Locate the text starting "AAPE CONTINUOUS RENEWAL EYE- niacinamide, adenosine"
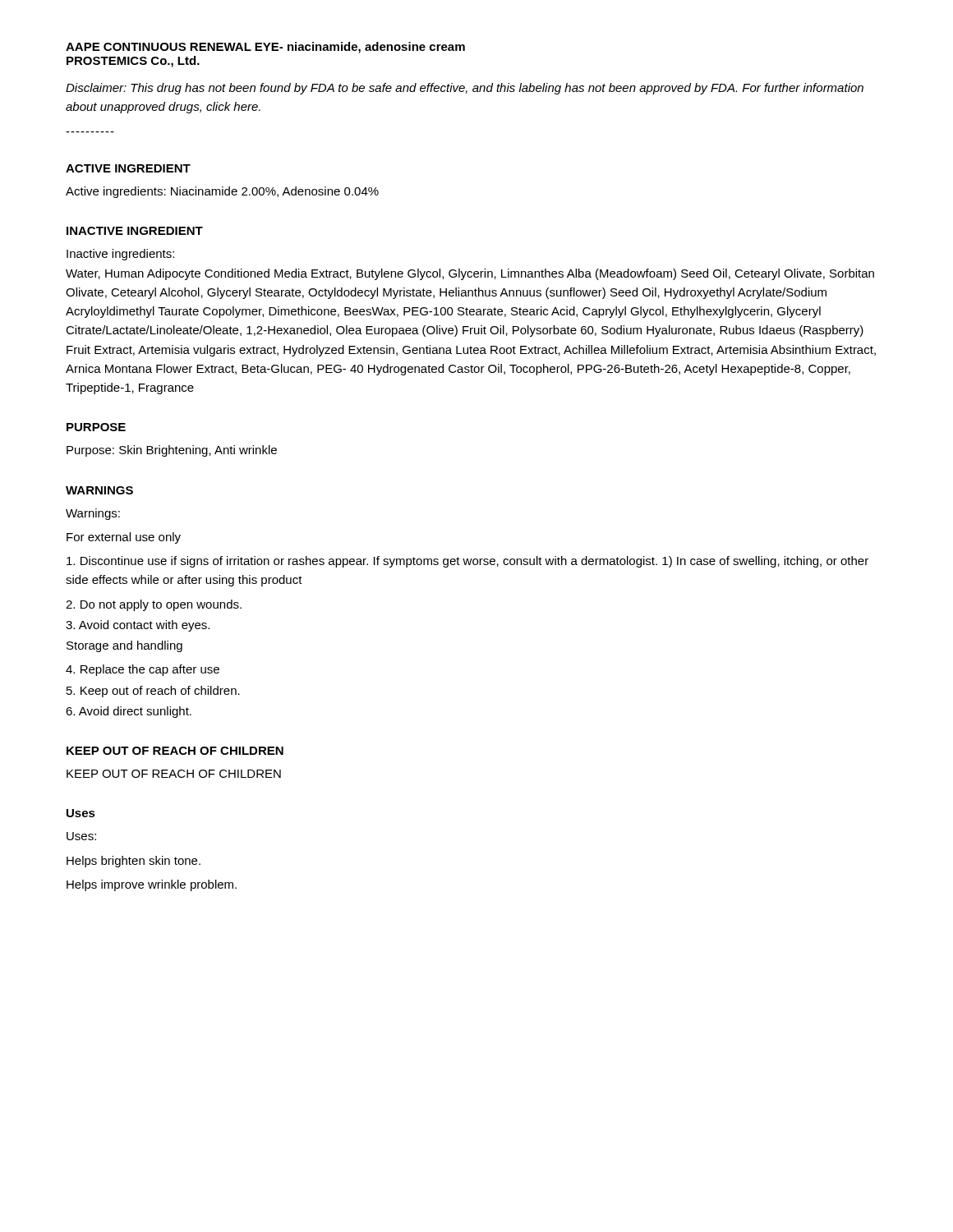This screenshot has width=953, height=1232. point(266,53)
